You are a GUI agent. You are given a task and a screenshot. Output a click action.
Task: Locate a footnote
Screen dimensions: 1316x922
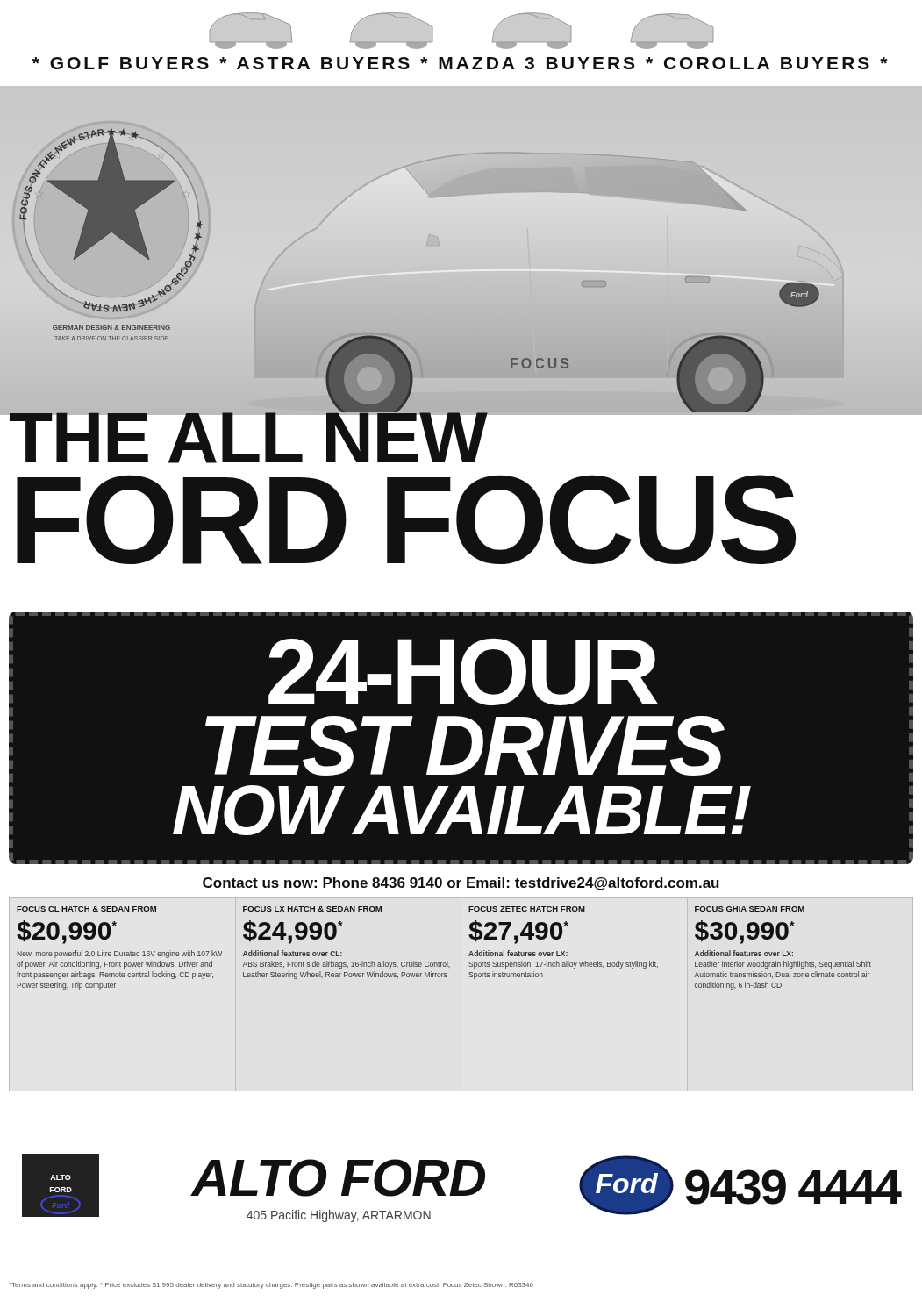point(271,1285)
